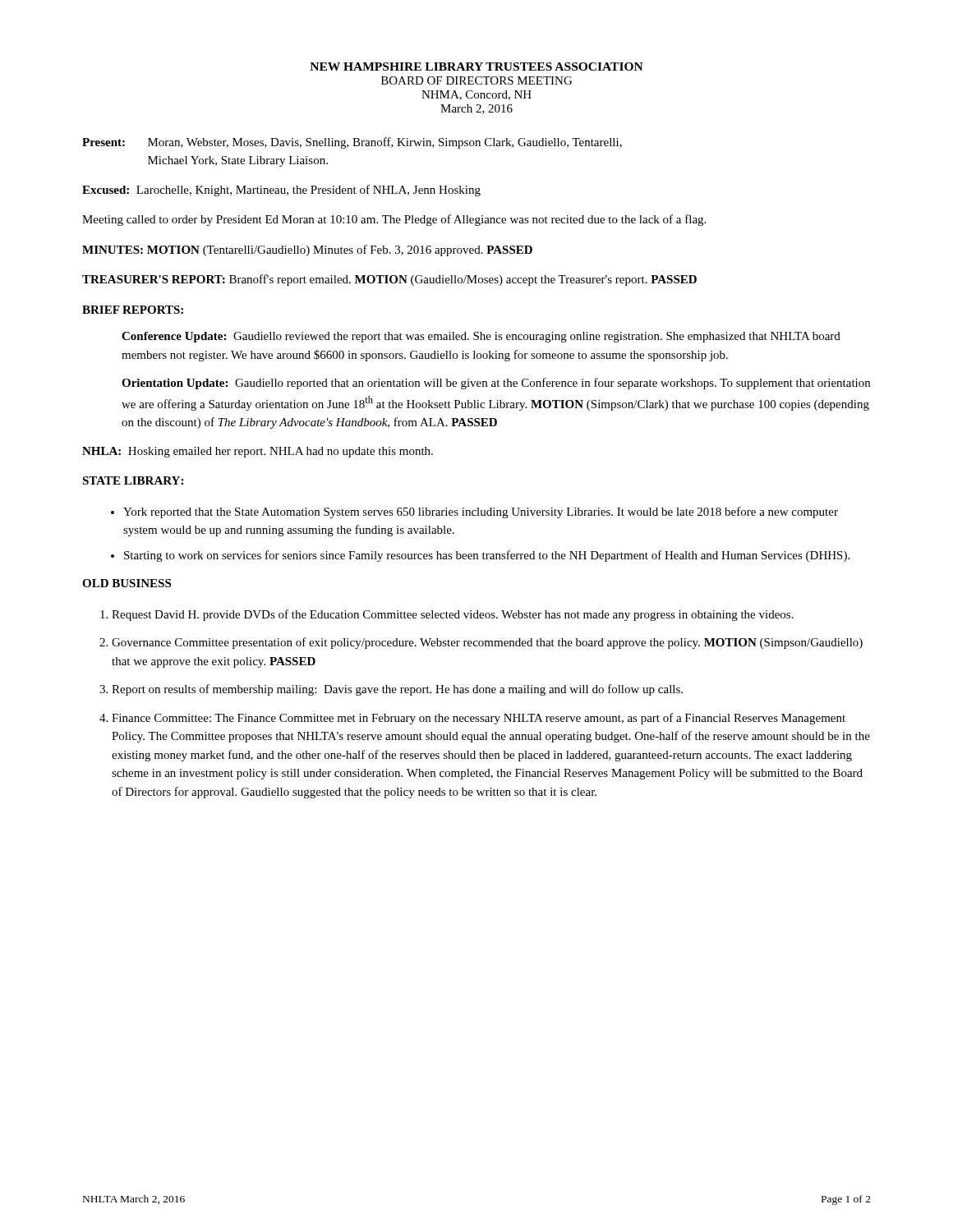This screenshot has height=1232, width=953.
Task: Find the text starting "Present: Moran, Webster, Moses, Davis, Snelling,"
Action: tap(476, 152)
